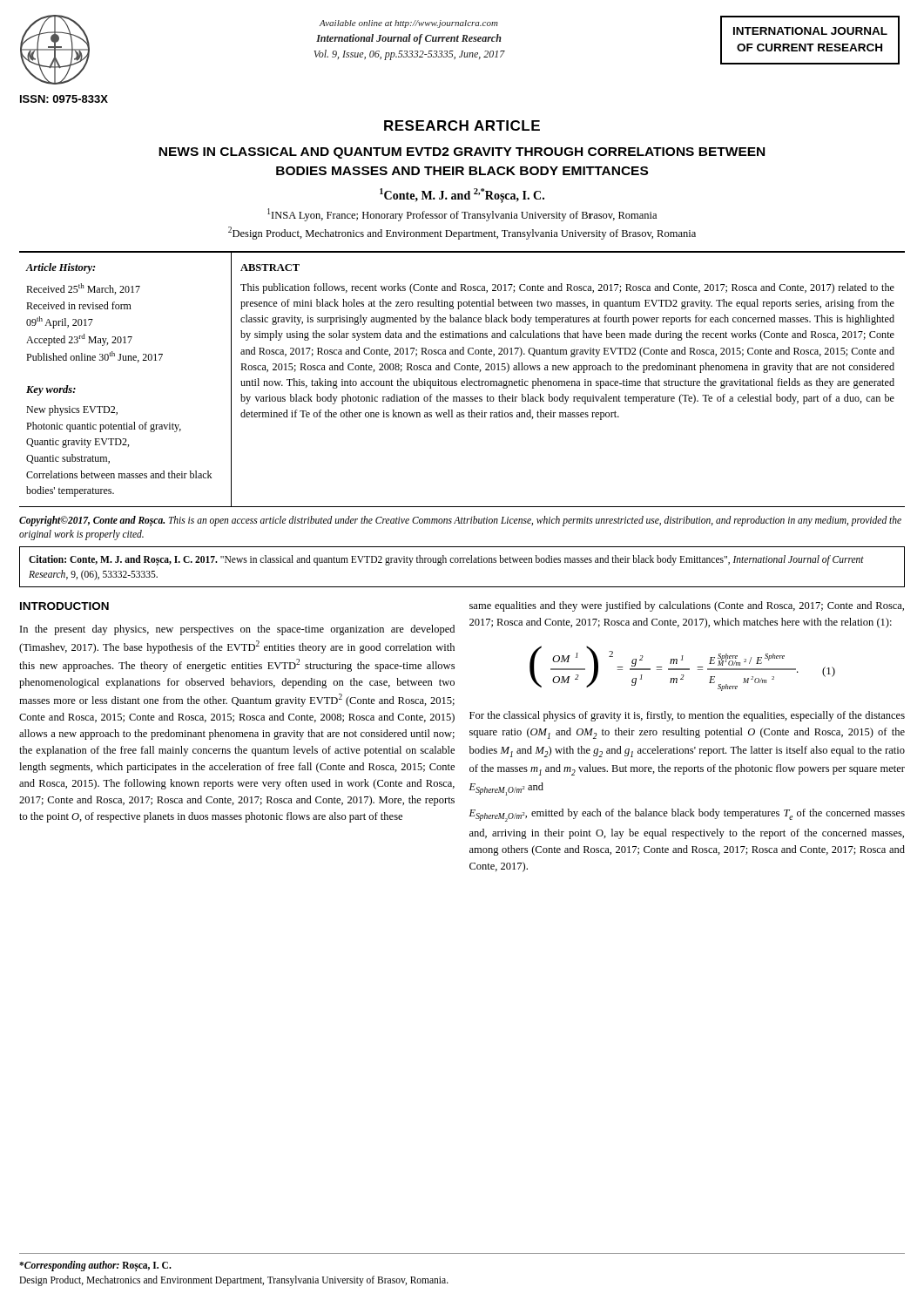Find the element starting "( OM 1 OM 2"
The width and height of the screenshot is (924, 1307).
pyautogui.click(x=687, y=669)
